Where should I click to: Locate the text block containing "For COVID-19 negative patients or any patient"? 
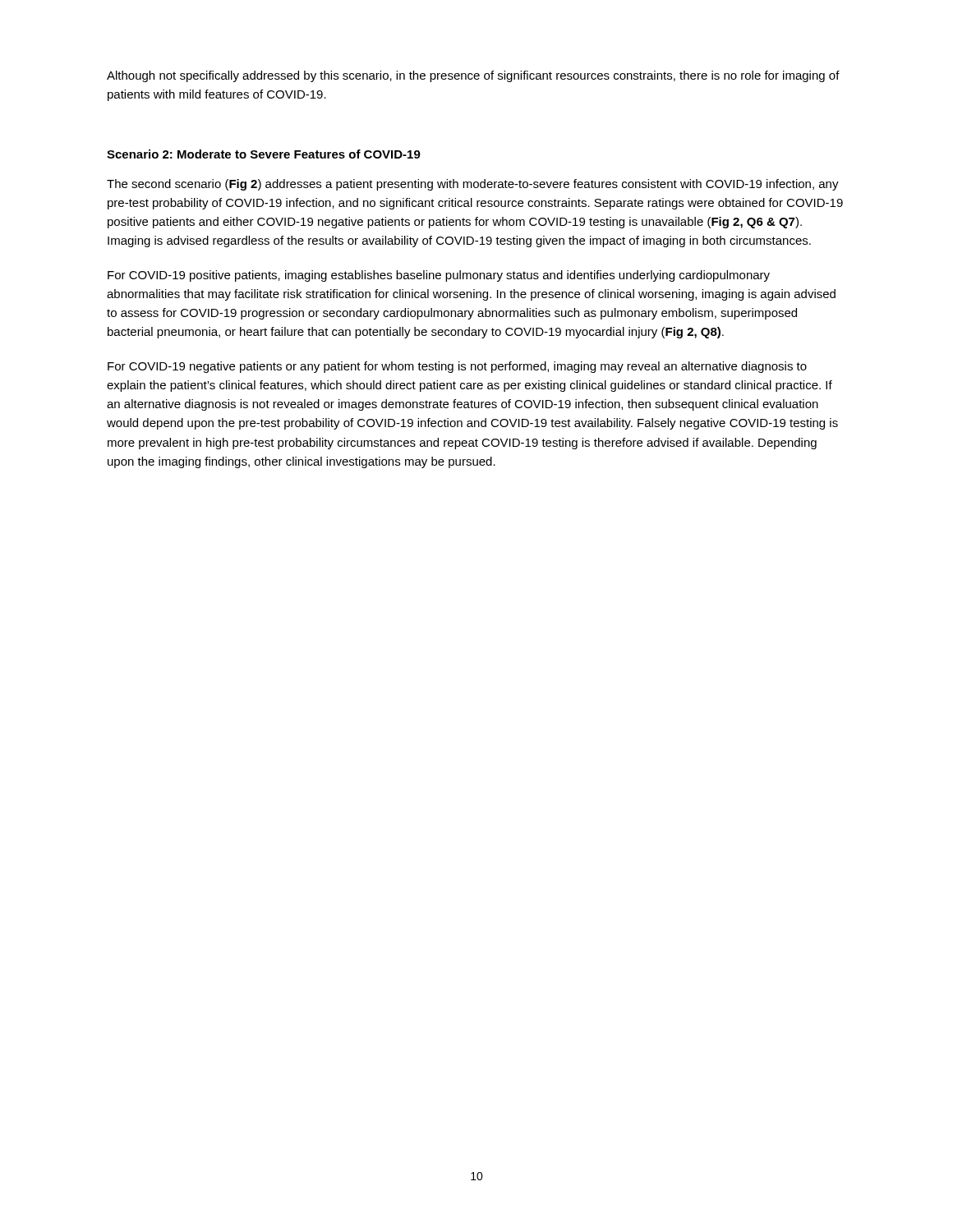coord(472,413)
